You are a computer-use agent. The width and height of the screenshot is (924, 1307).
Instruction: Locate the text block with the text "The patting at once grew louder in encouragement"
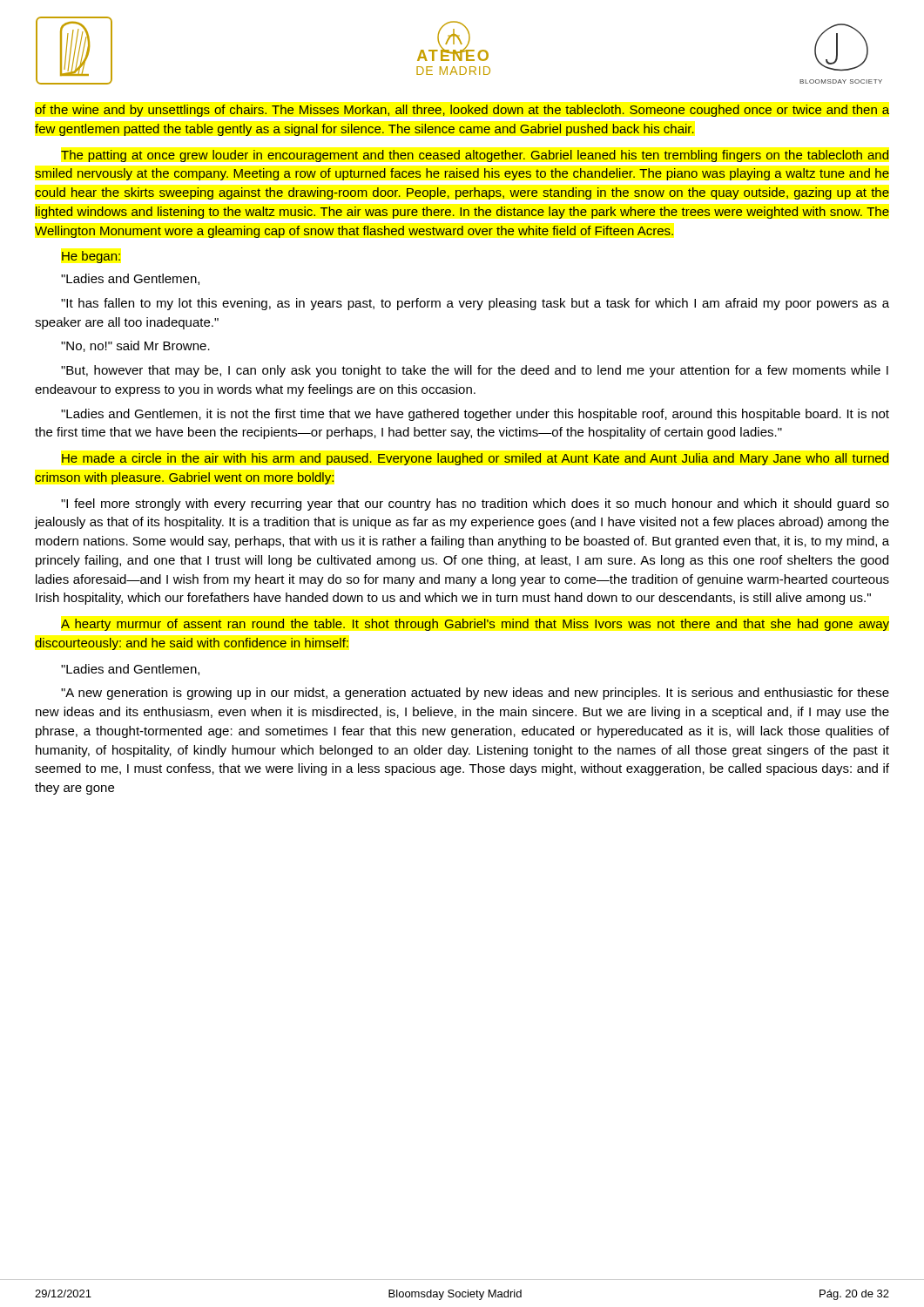462,192
